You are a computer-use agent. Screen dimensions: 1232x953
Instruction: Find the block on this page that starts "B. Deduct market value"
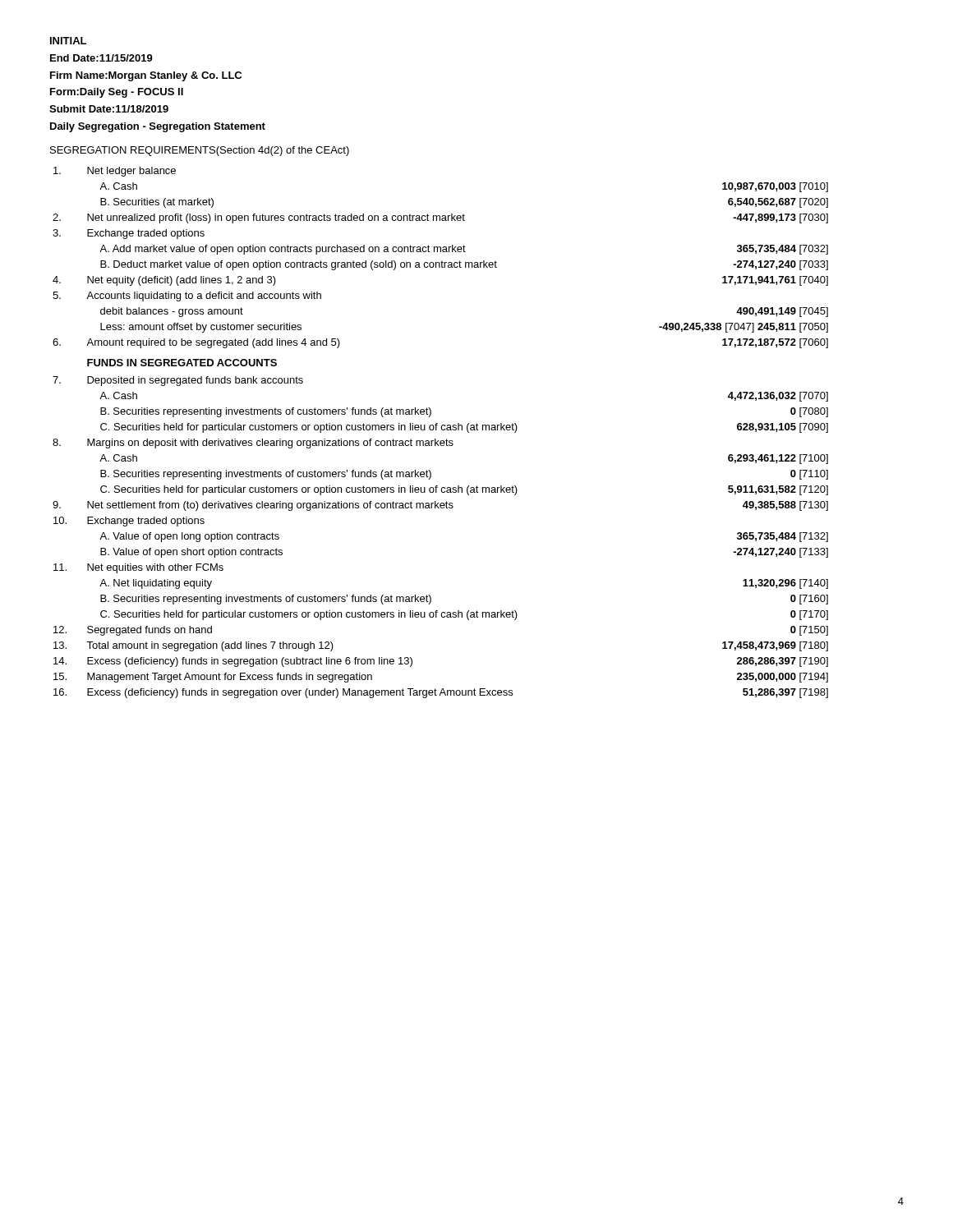coord(476,264)
